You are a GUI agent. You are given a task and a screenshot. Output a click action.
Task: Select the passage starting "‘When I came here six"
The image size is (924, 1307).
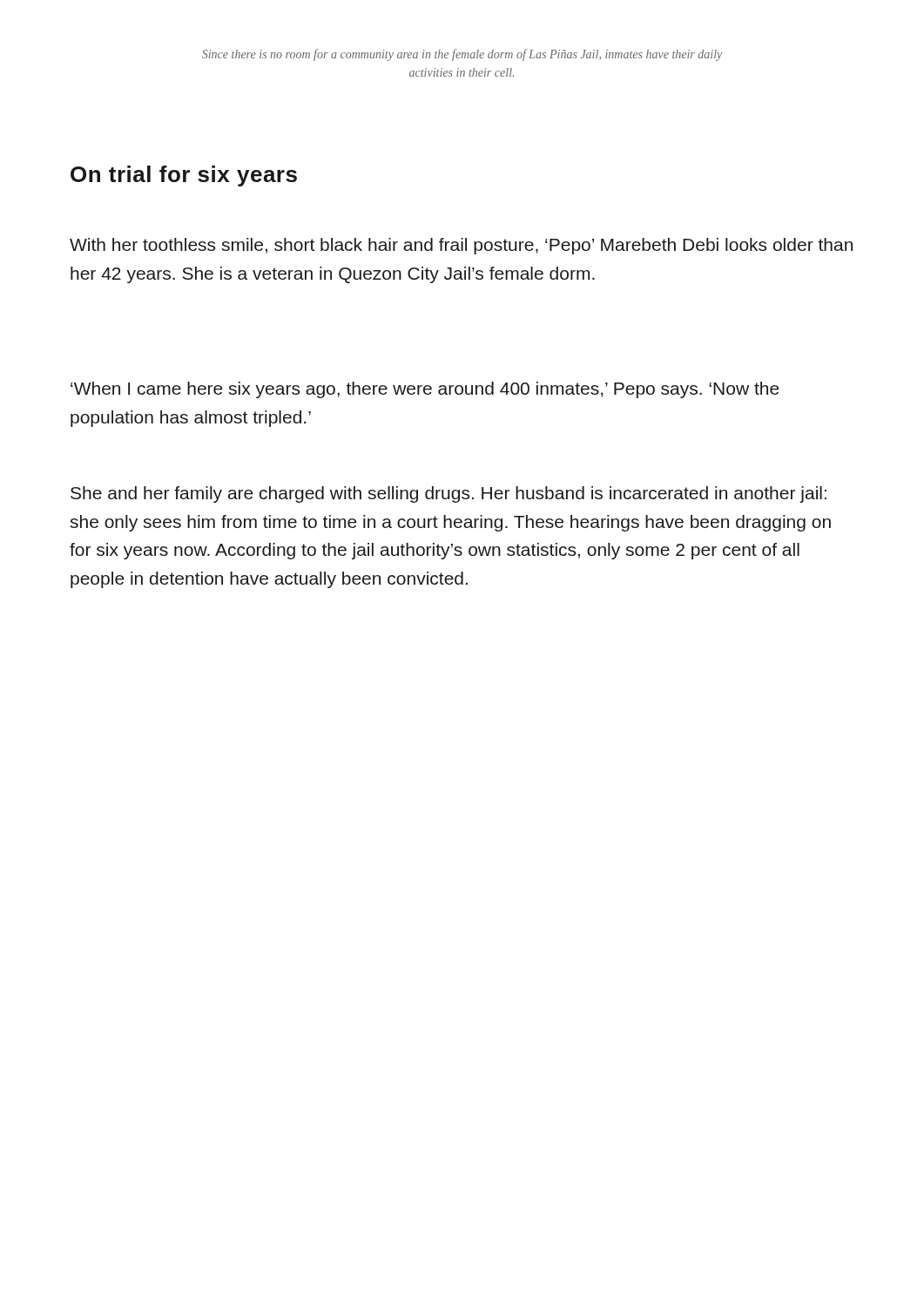click(462, 403)
